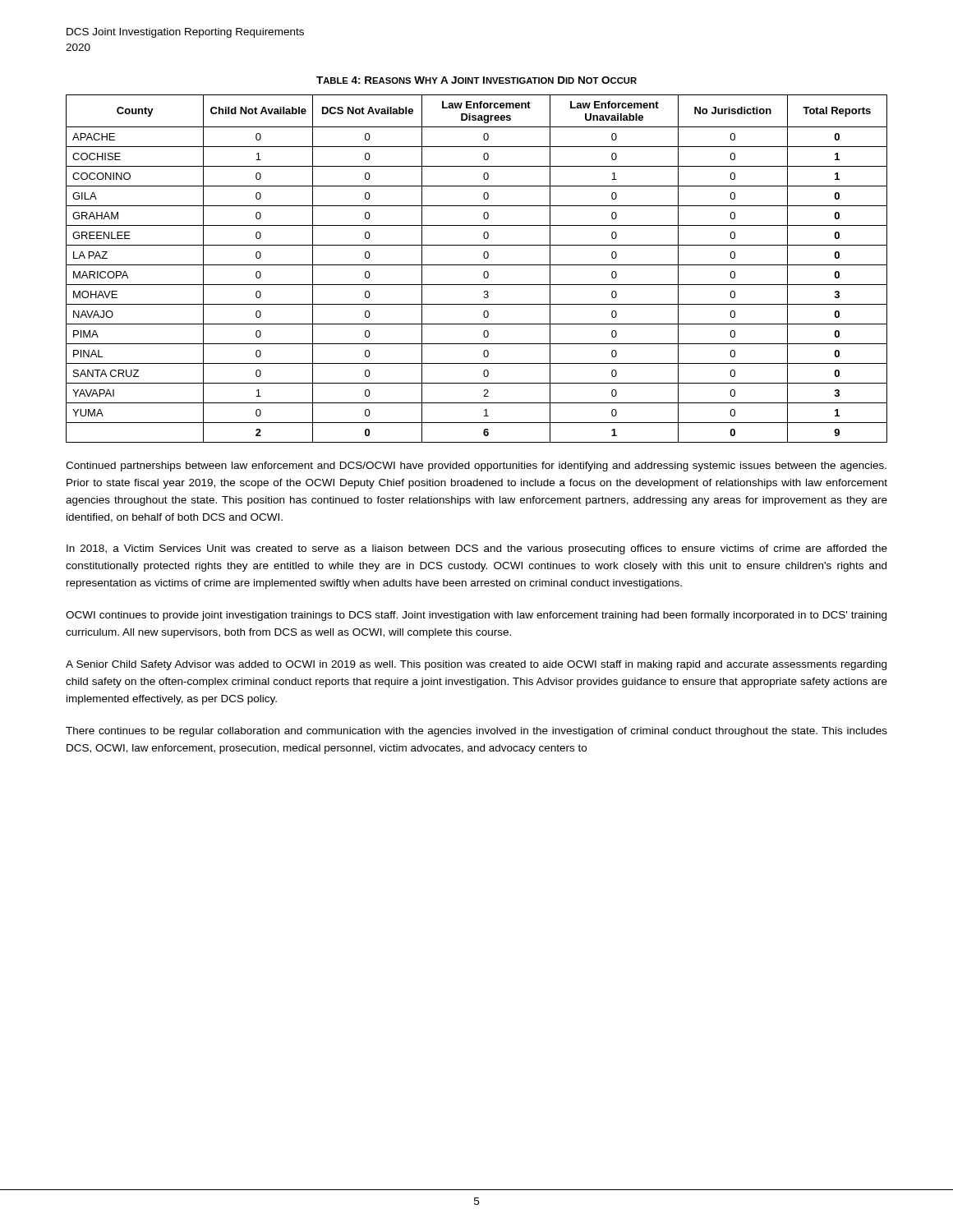The image size is (953, 1232).
Task: Locate the text block with the text "In 2018, a"
Action: [x=476, y=566]
